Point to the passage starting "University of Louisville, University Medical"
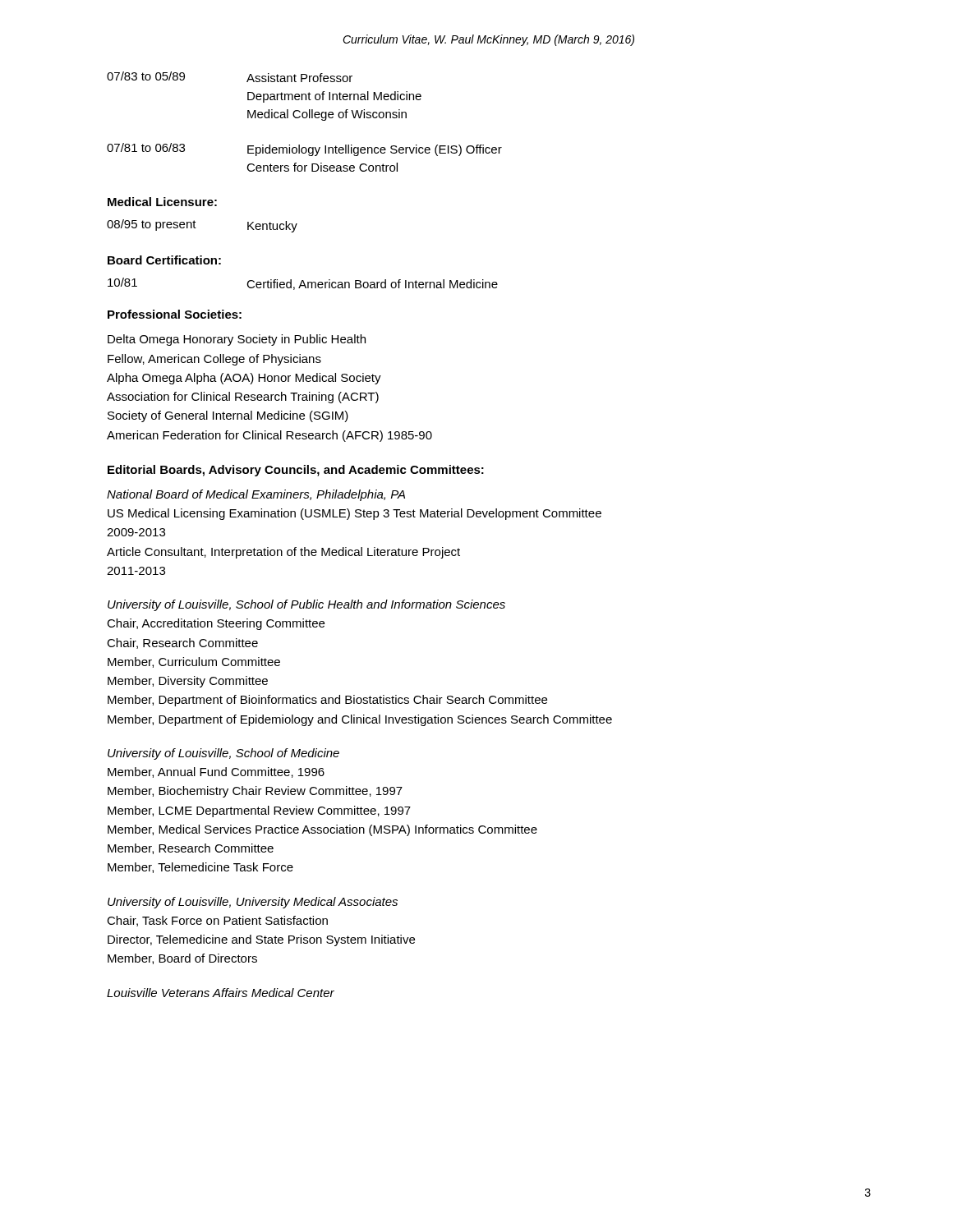953x1232 pixels. coord(253,903)
